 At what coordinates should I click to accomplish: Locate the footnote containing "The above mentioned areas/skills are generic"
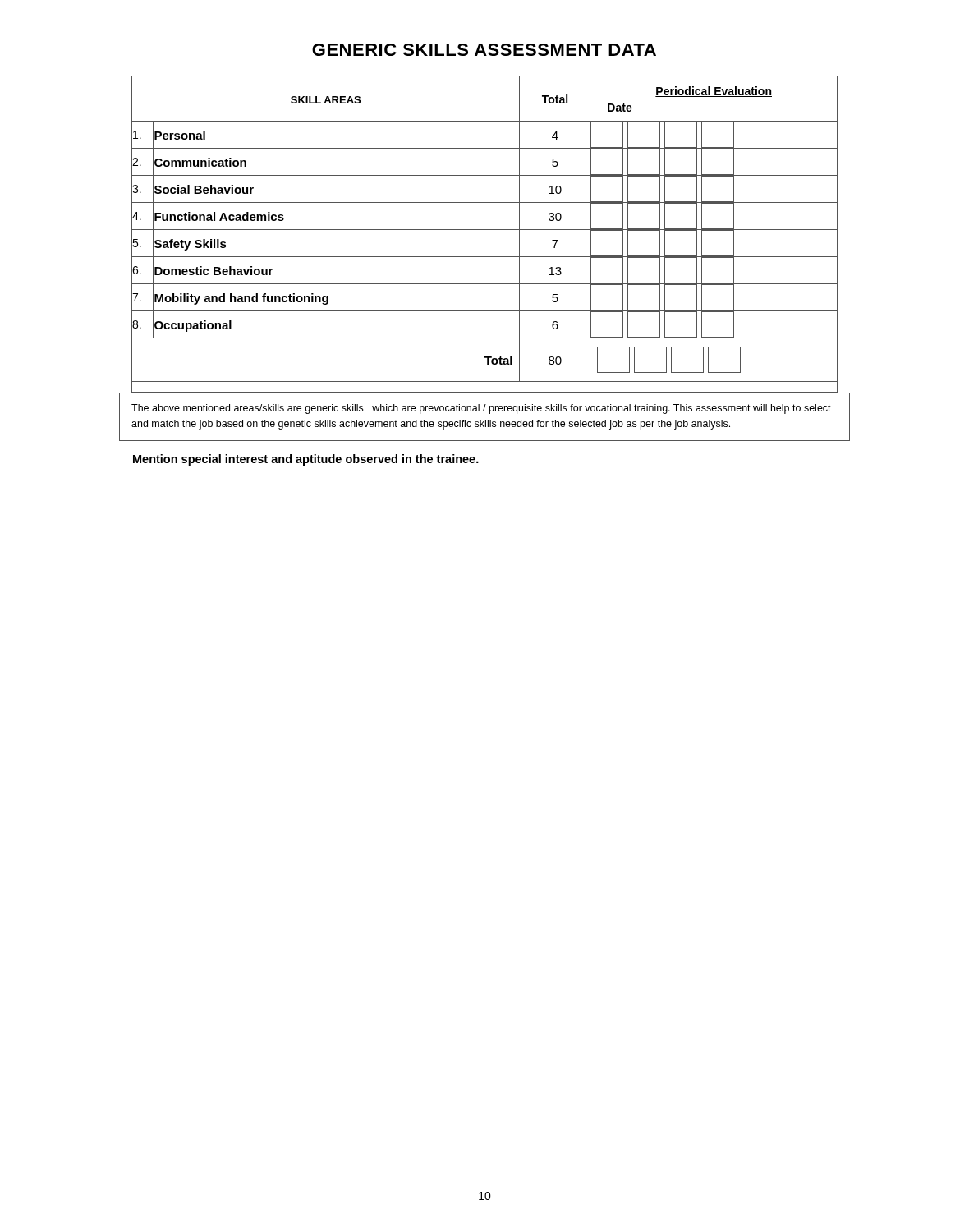481,416
